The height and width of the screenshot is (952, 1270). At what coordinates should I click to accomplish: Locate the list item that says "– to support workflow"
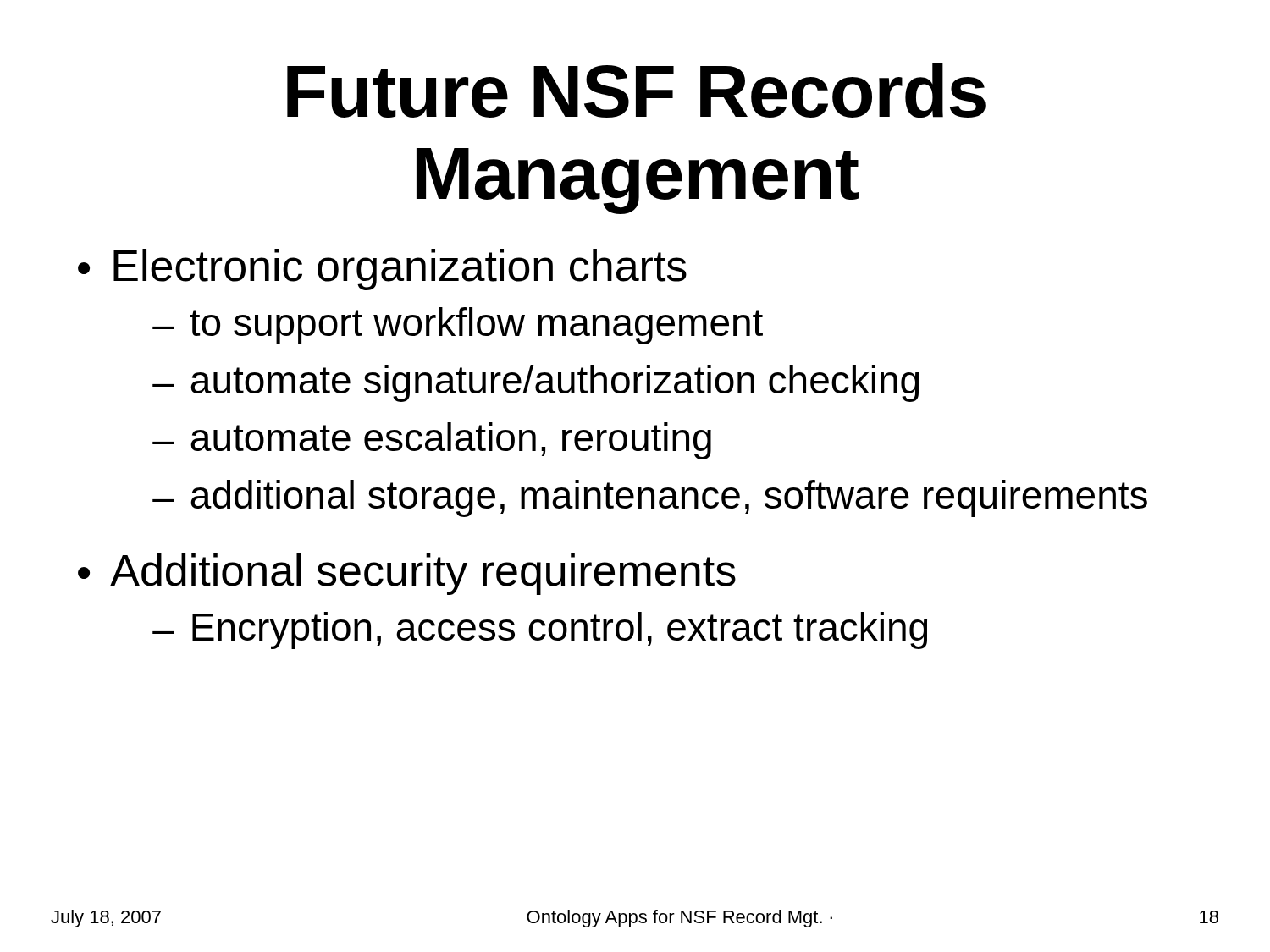(x=673, y=323)
